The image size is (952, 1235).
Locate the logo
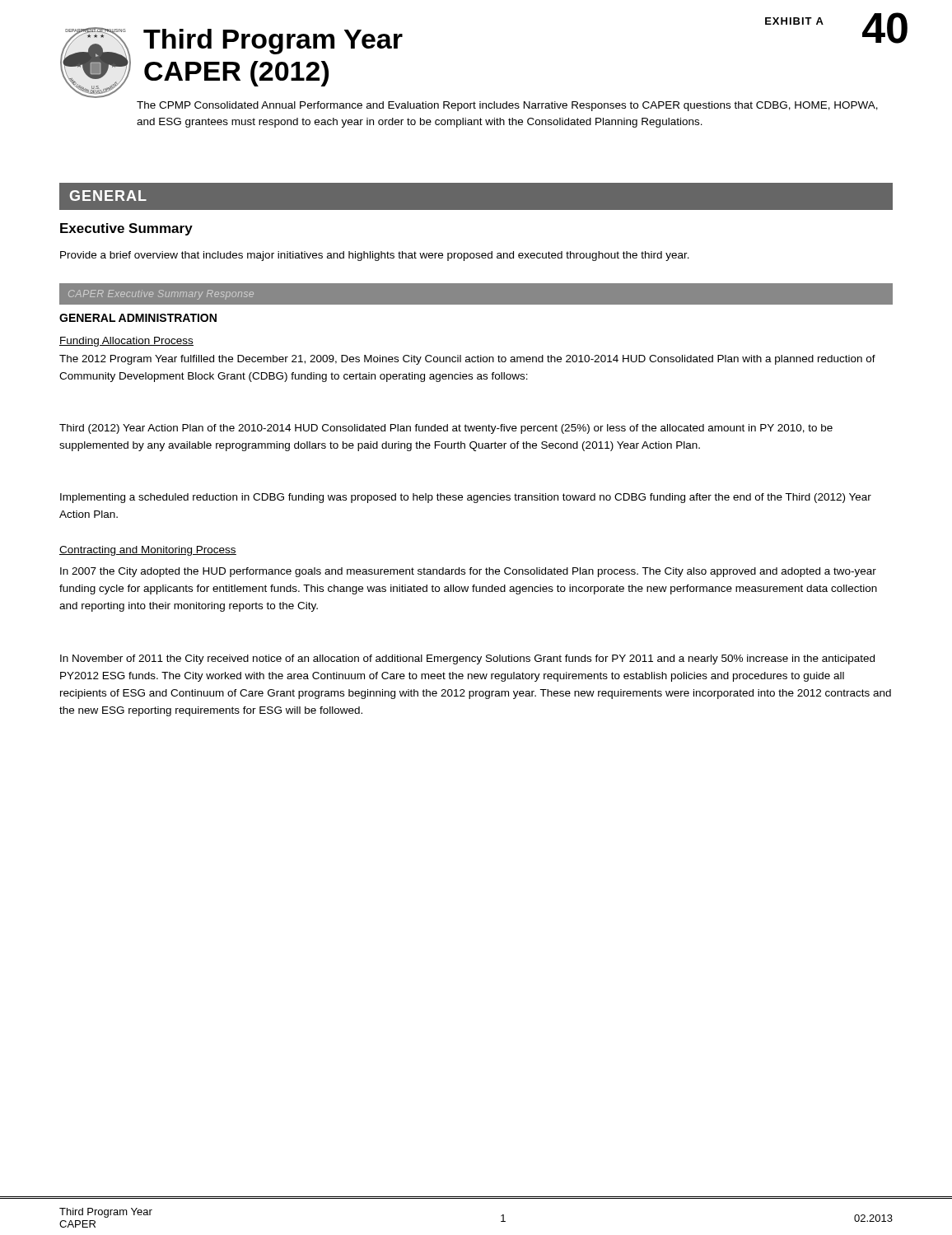(96, 63)
